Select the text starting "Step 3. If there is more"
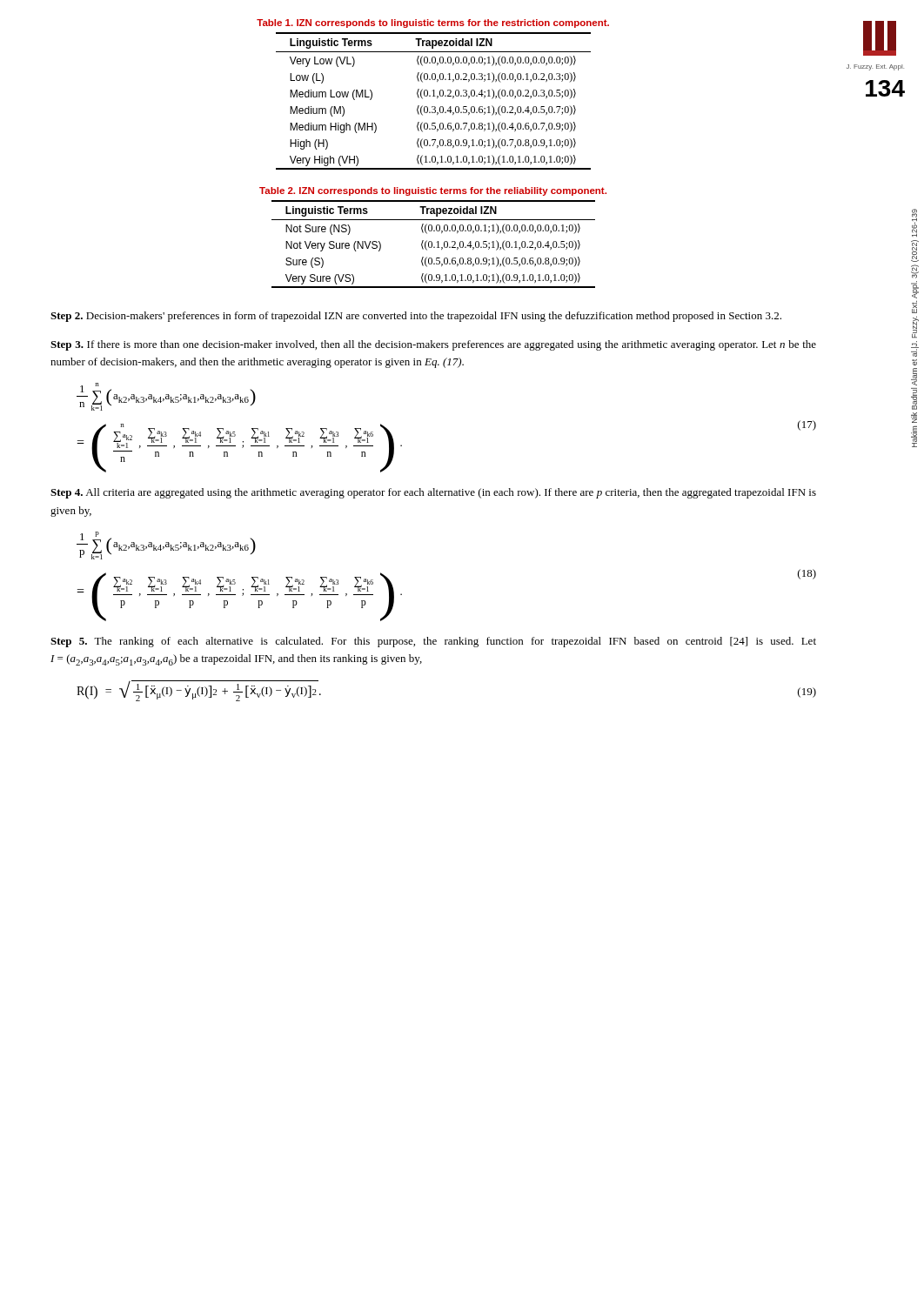Screen dimensions: 1305x924 click(x=433, y=353)
